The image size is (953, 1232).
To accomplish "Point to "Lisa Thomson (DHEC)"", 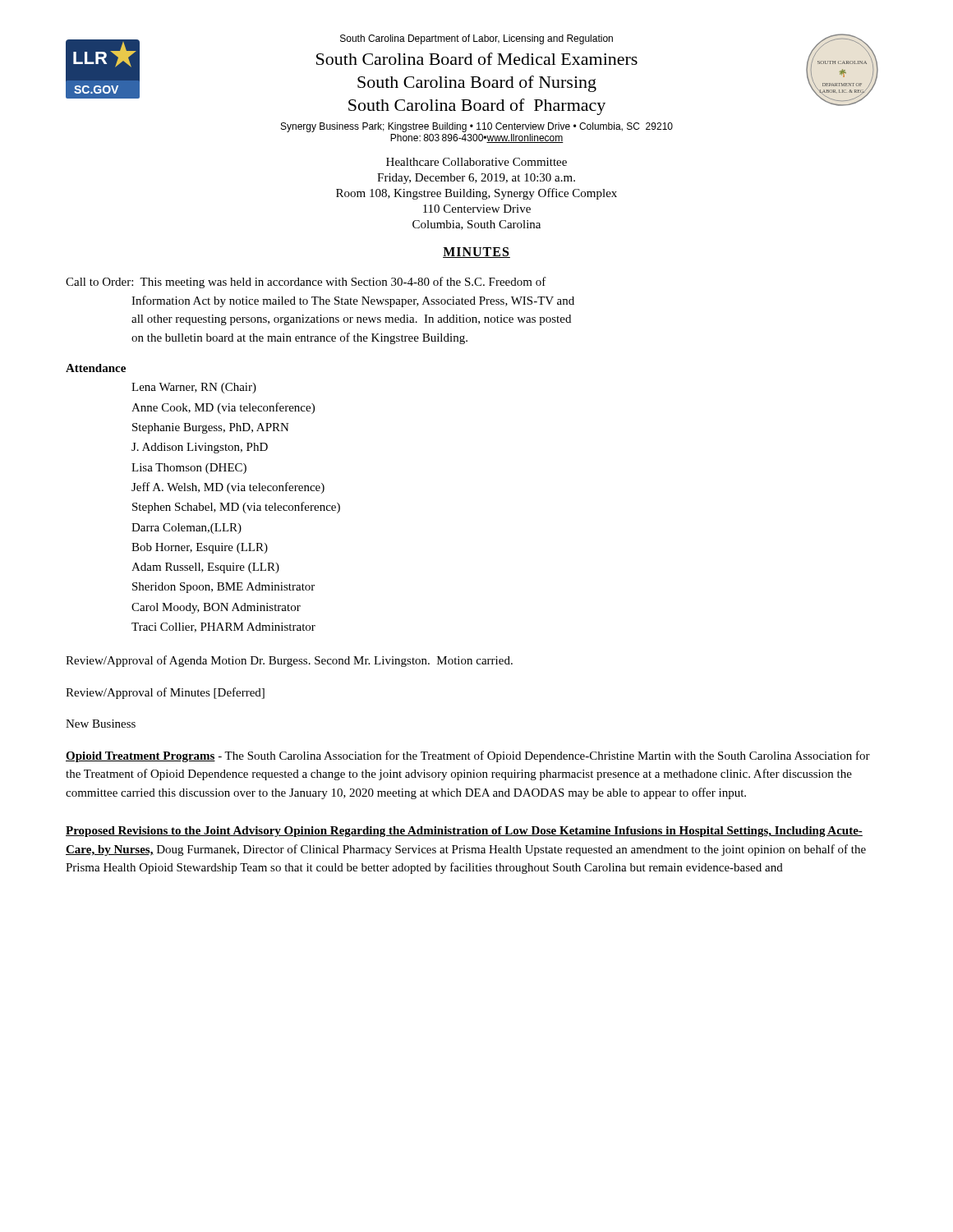I will [189, 467].
